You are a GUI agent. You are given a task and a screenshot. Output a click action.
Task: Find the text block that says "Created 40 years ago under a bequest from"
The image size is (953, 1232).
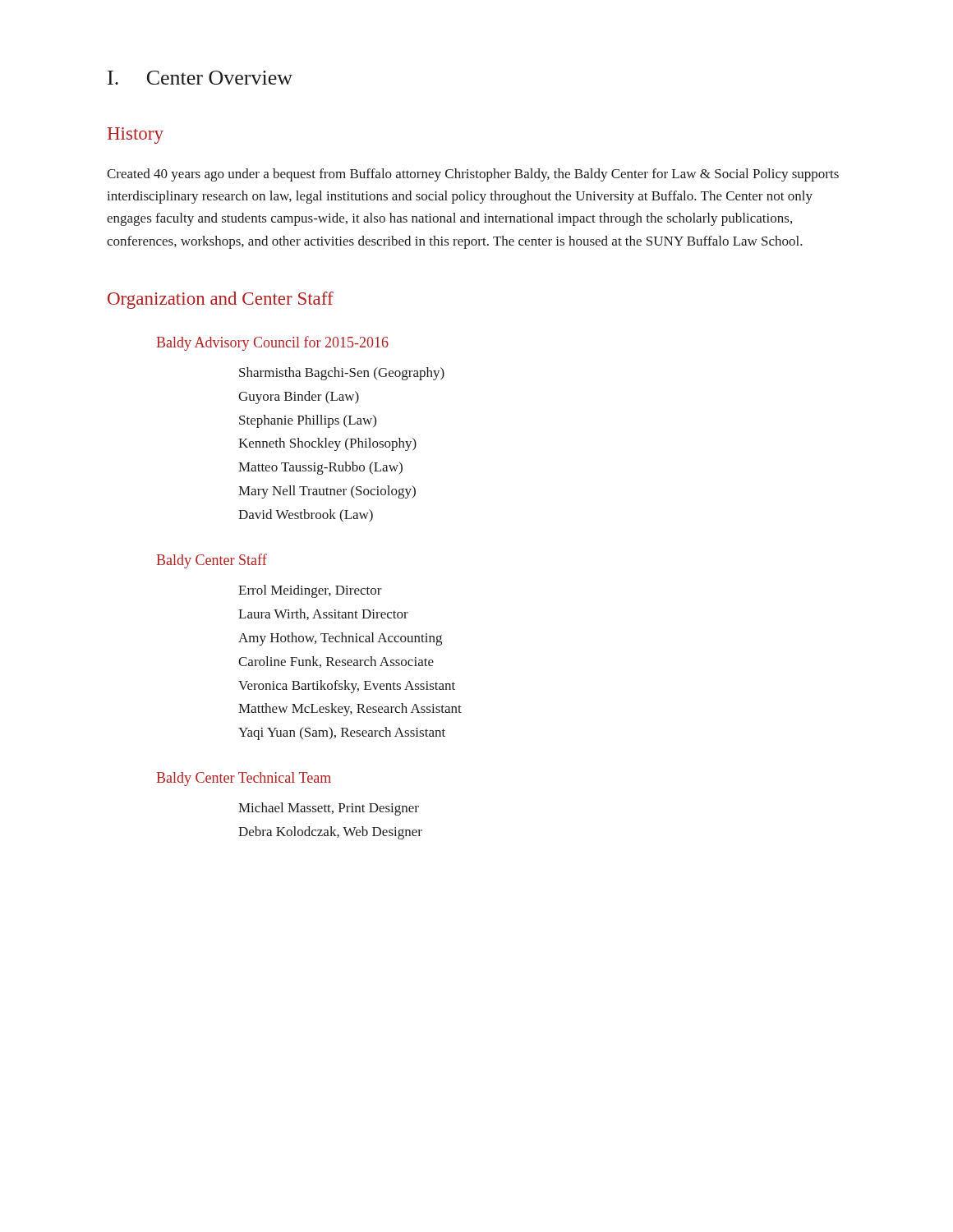point(473,207)
